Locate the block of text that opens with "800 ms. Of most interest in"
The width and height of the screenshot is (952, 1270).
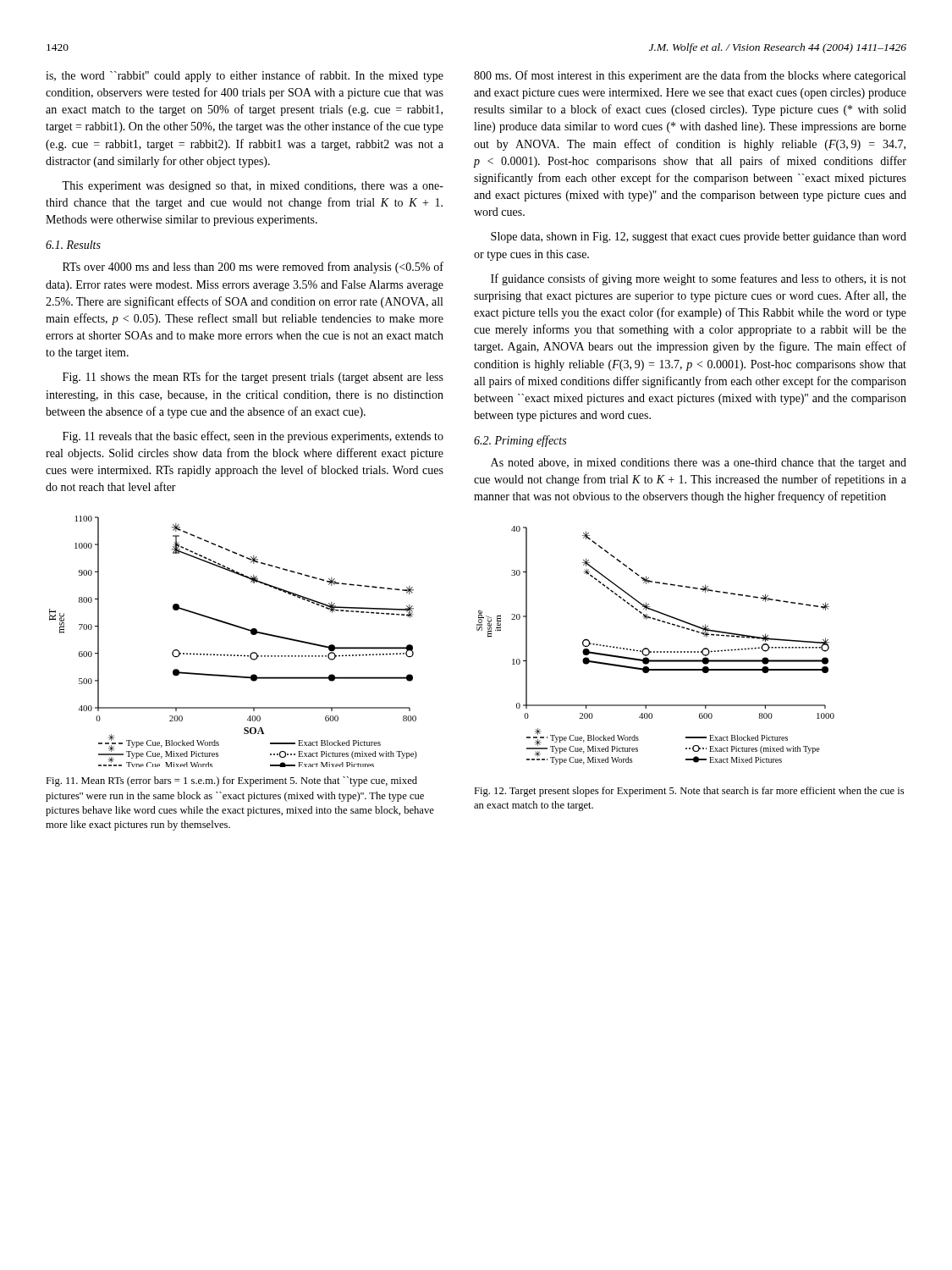690,145
